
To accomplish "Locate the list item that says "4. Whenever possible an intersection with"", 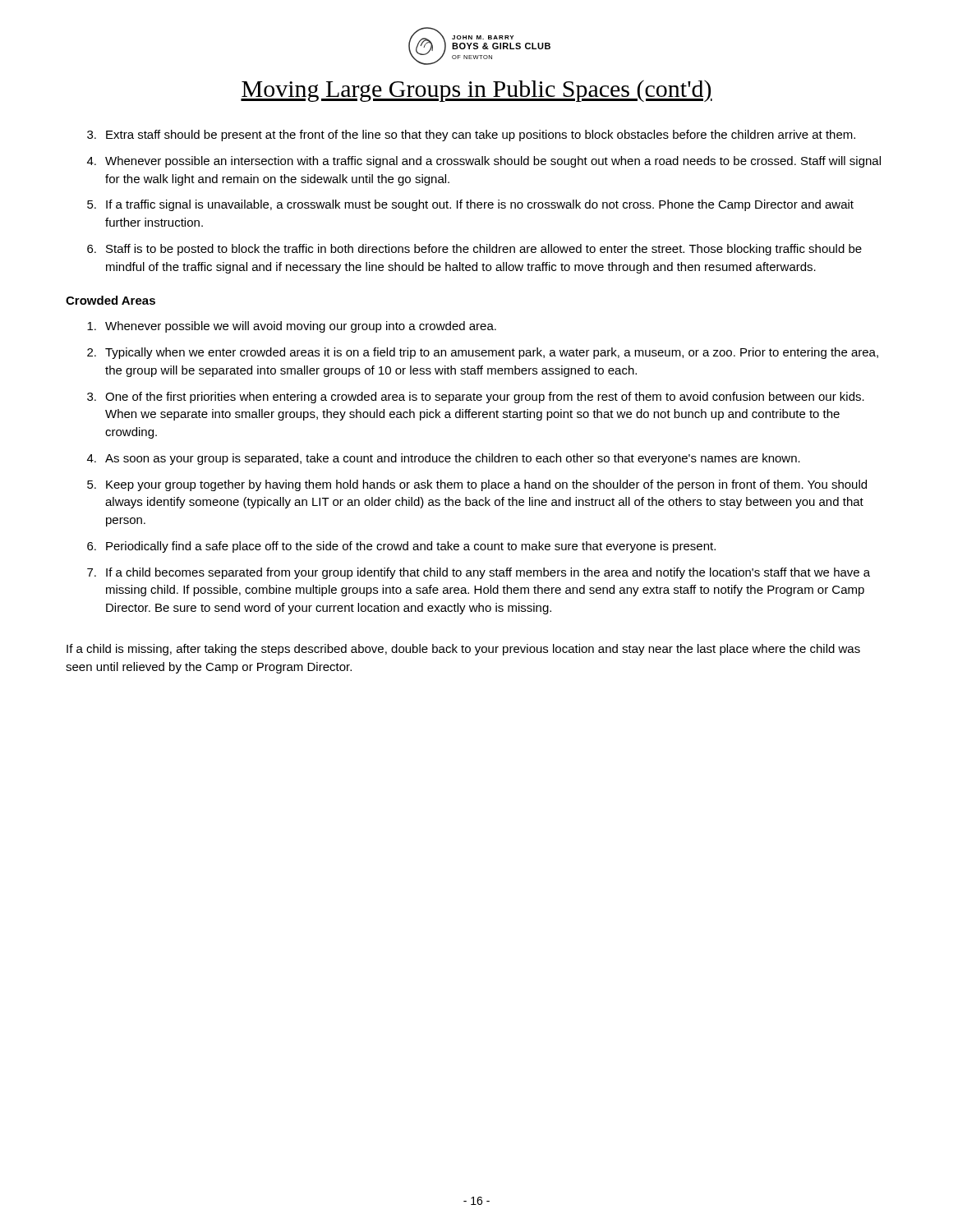I will click(476, 170).
